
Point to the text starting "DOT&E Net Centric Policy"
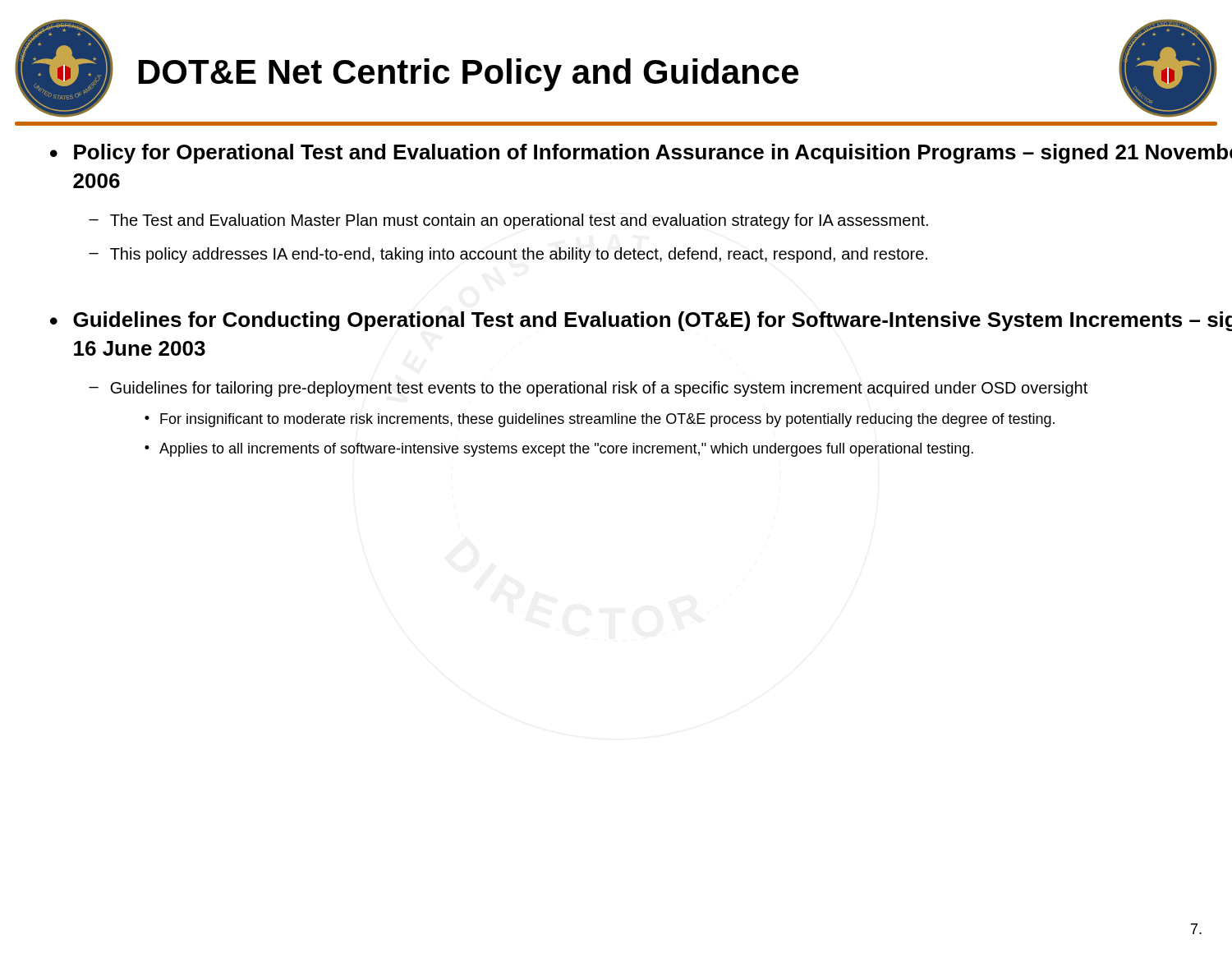468,72
